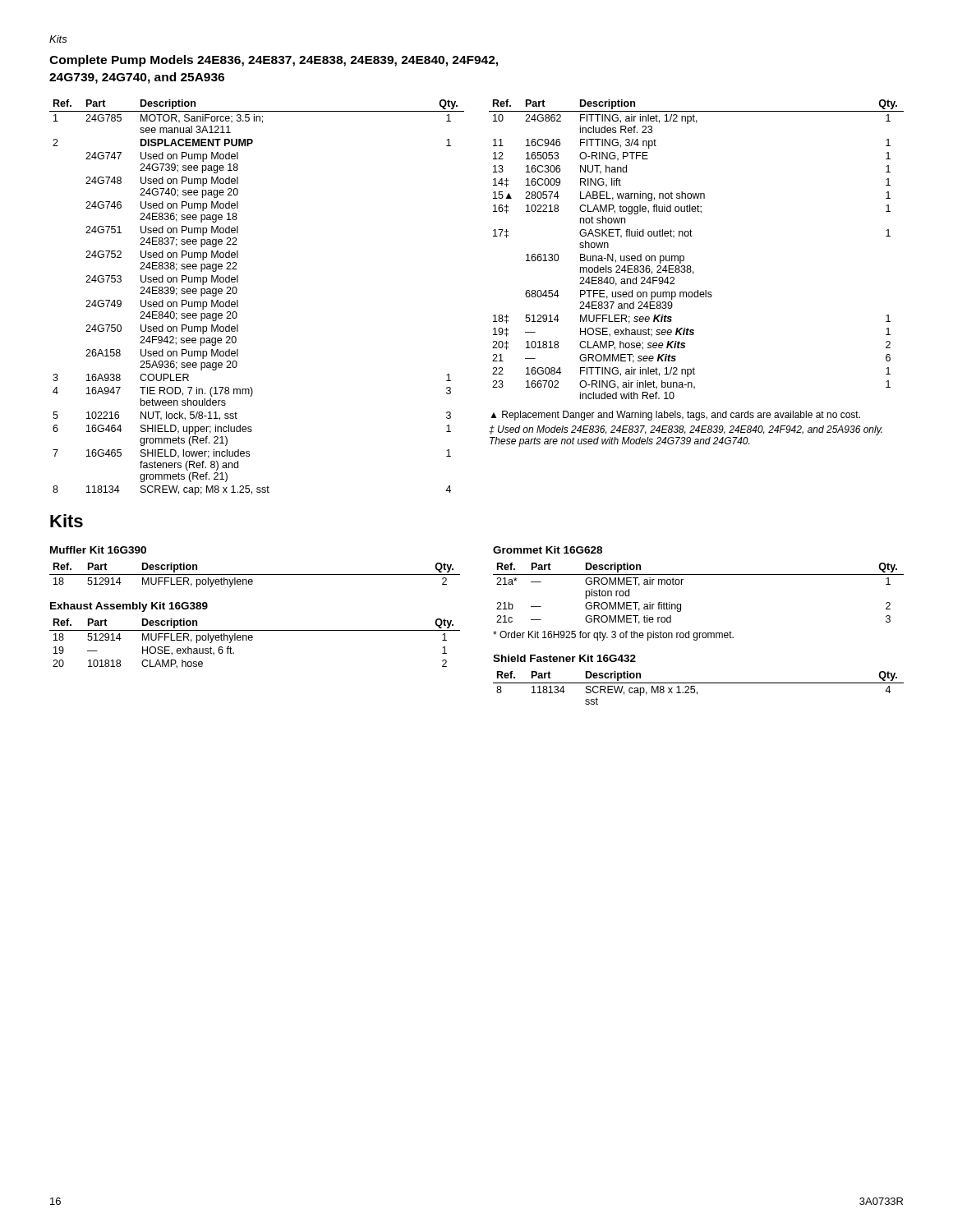This screenshot has height=1232, width=953.
Task: Find the text block starting "Order Kit 16H925 for qty. 3 of"
Action: tap(614, 635)
